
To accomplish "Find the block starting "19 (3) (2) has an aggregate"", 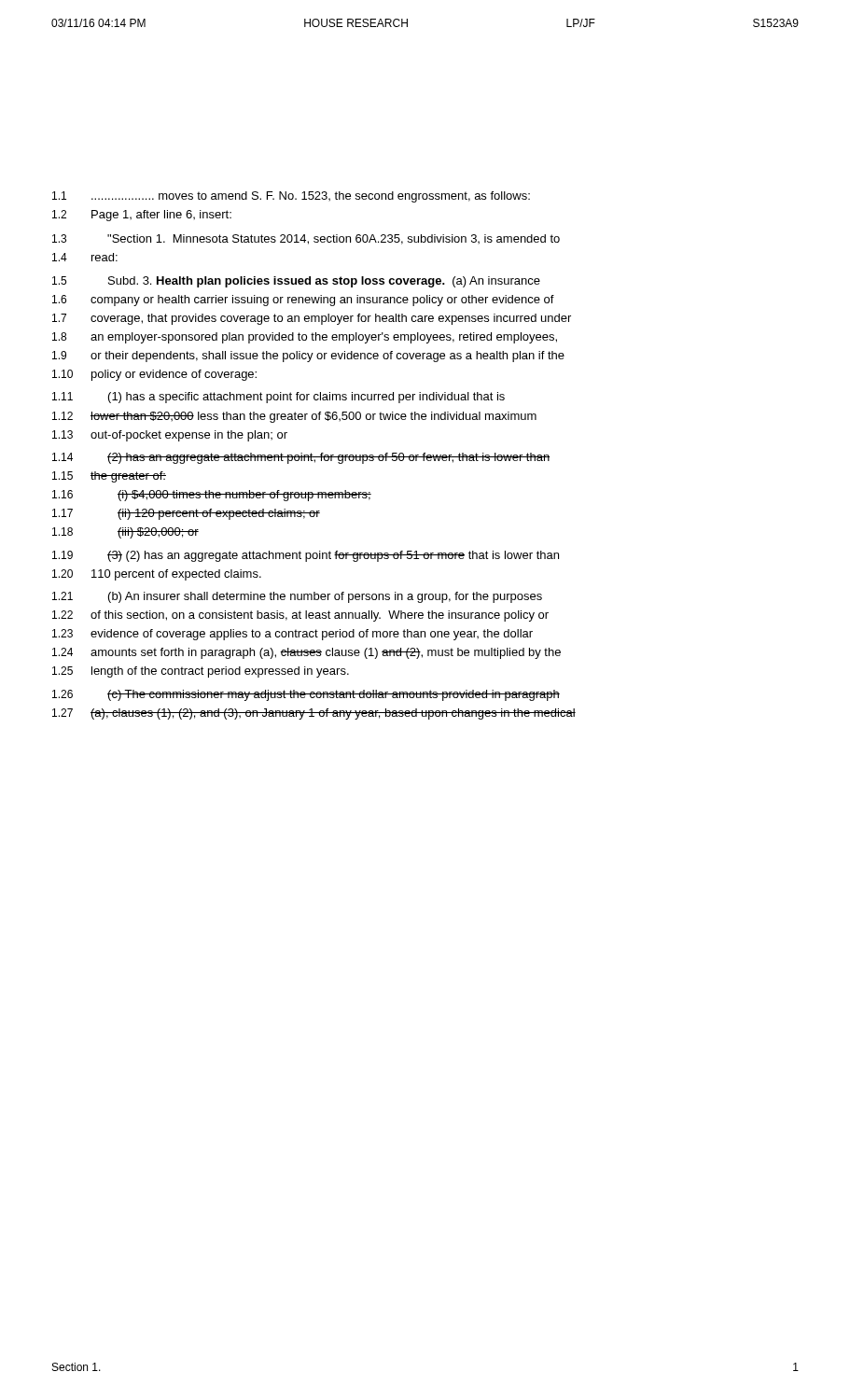I will tap(425, 555).
